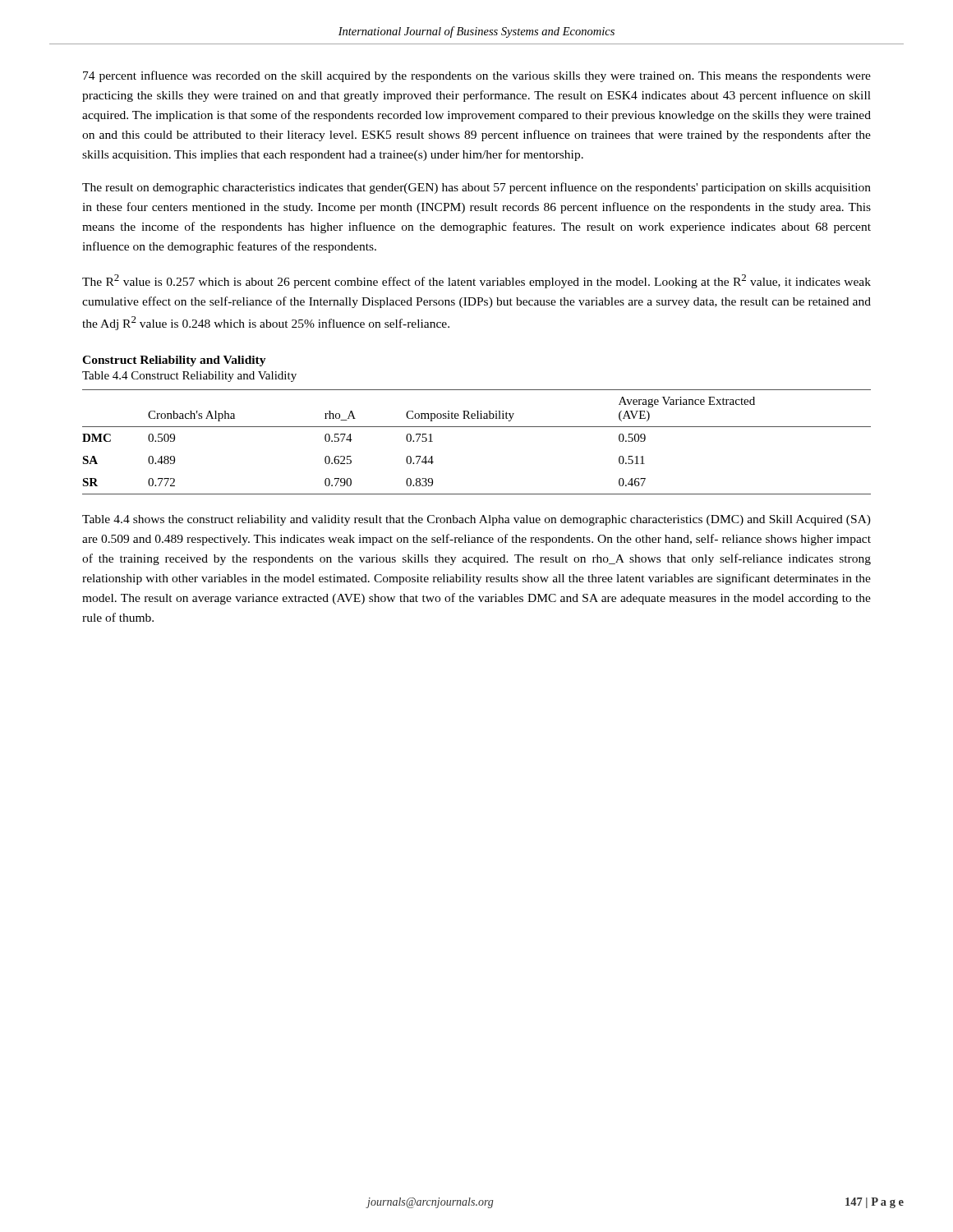Locate the text block containing "Table 4.4 shows"

click(x=476, y=568)
